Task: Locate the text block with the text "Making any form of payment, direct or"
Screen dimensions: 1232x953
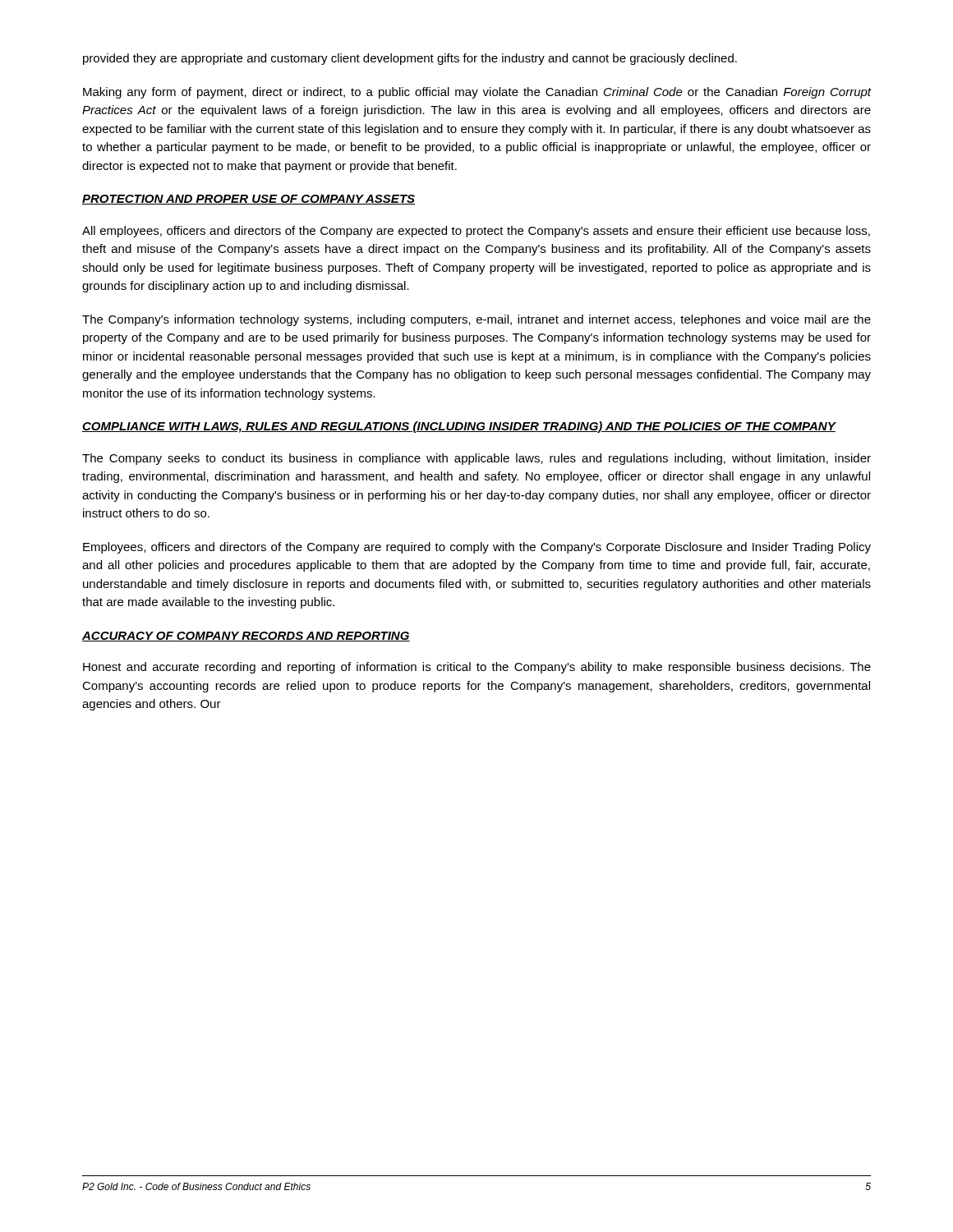Action: pyautogui.click(x=476, y=129)
